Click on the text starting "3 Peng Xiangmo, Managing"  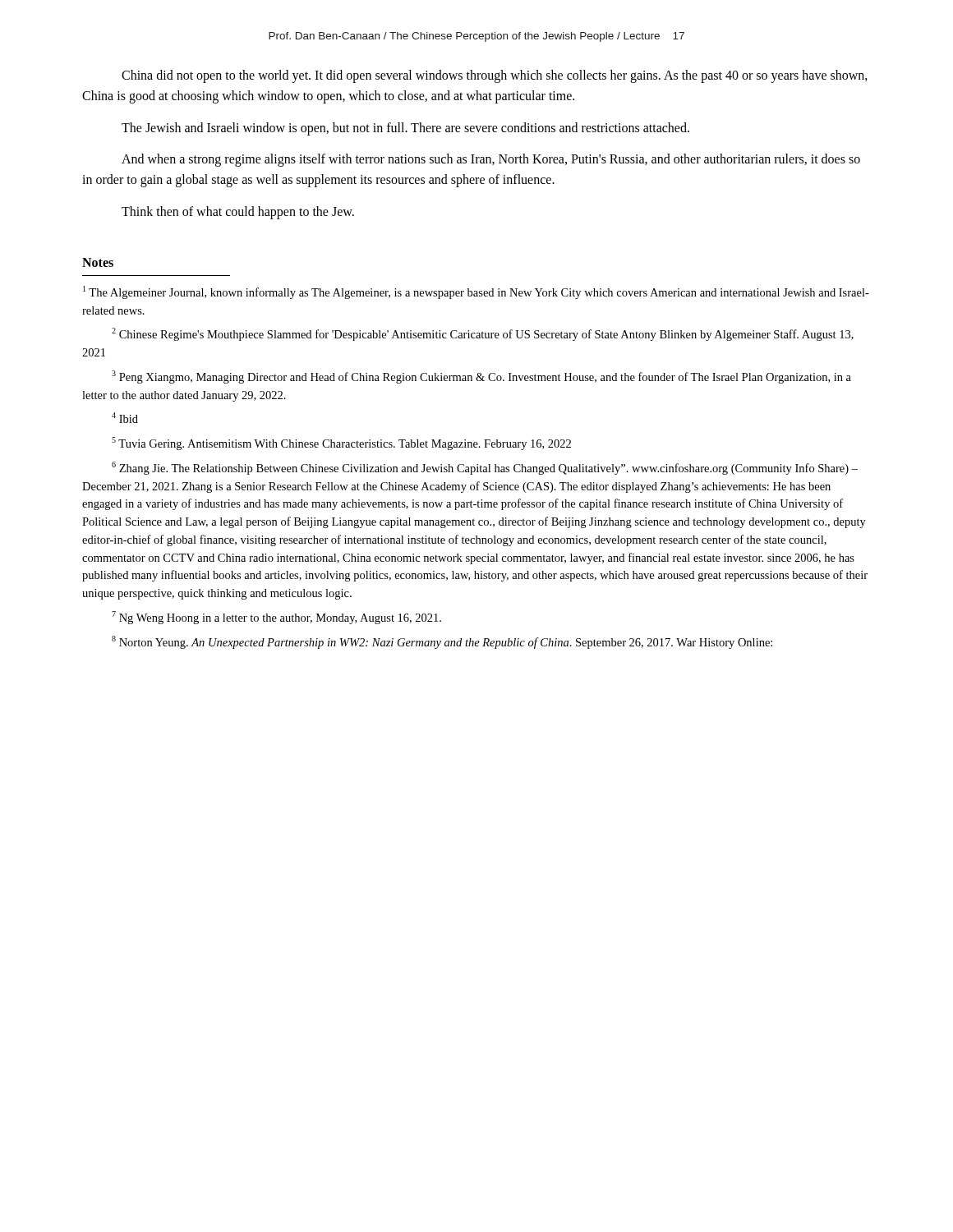[467, 385]
